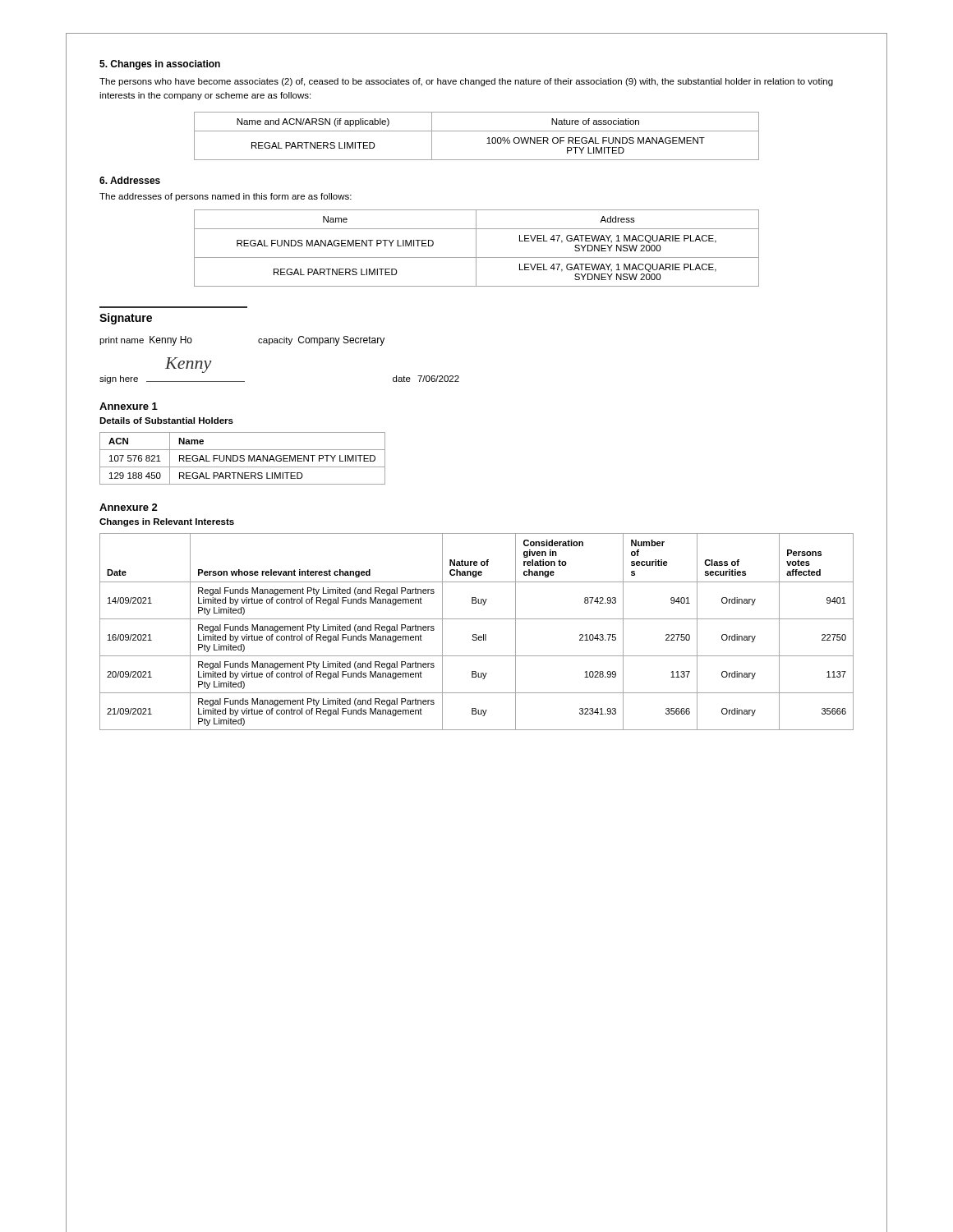Find the passage starting "The persons who"
The image size is (953, 1232).
[x=466, y=88]
